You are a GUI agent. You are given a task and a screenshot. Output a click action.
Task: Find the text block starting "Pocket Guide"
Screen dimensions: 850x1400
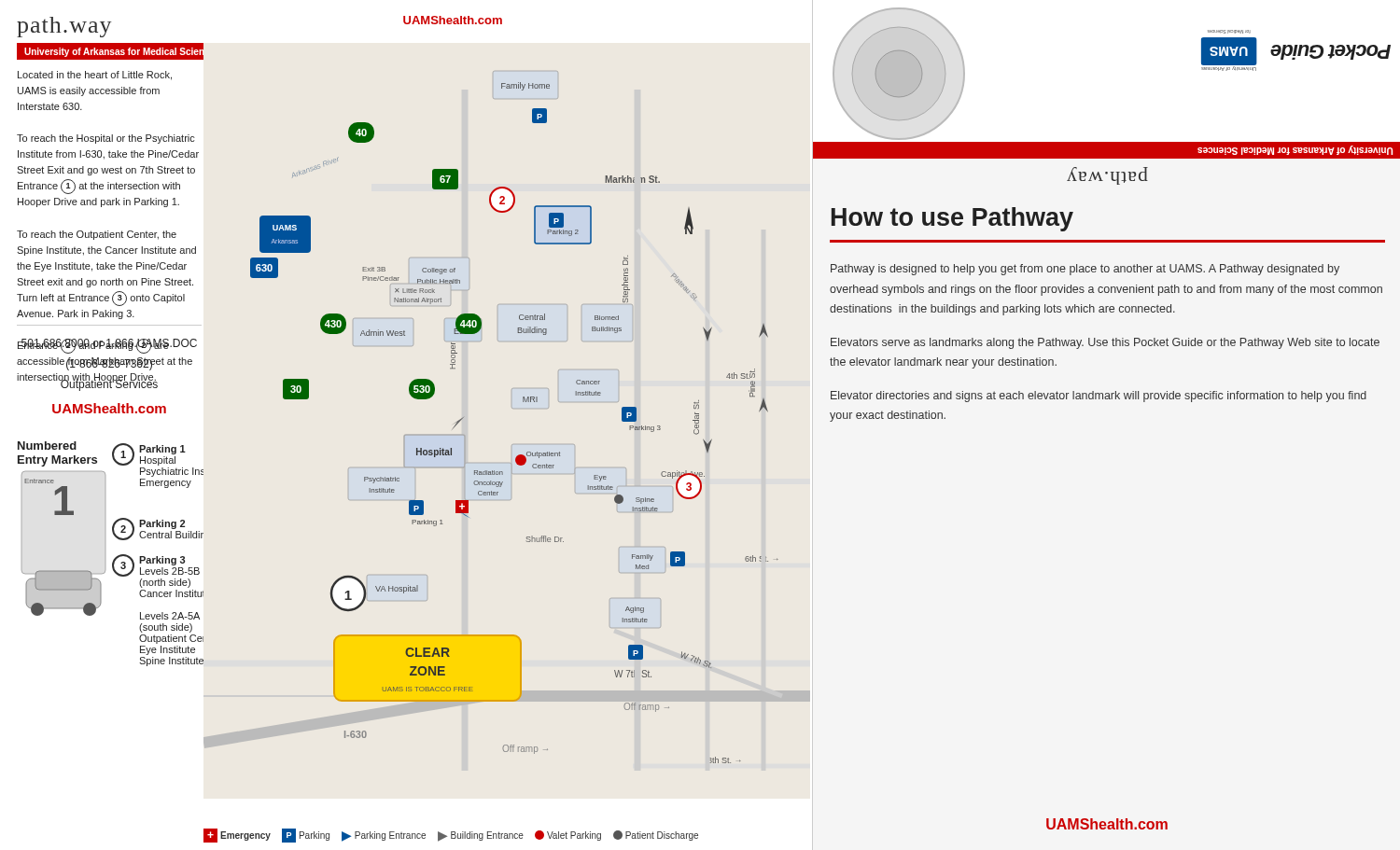click(1332, 52)
